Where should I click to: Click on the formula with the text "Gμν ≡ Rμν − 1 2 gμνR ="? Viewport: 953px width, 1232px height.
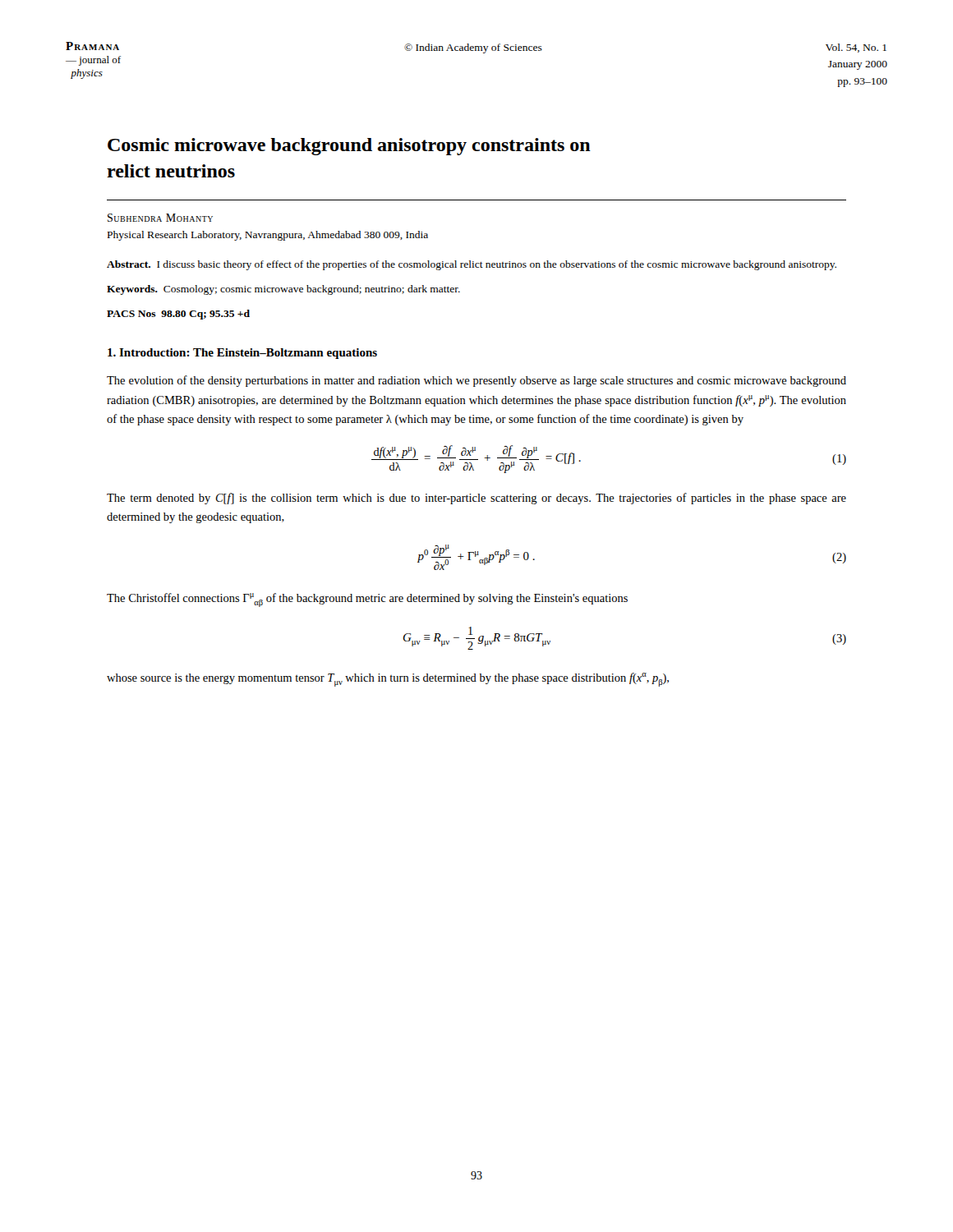(x=470, y=639)
